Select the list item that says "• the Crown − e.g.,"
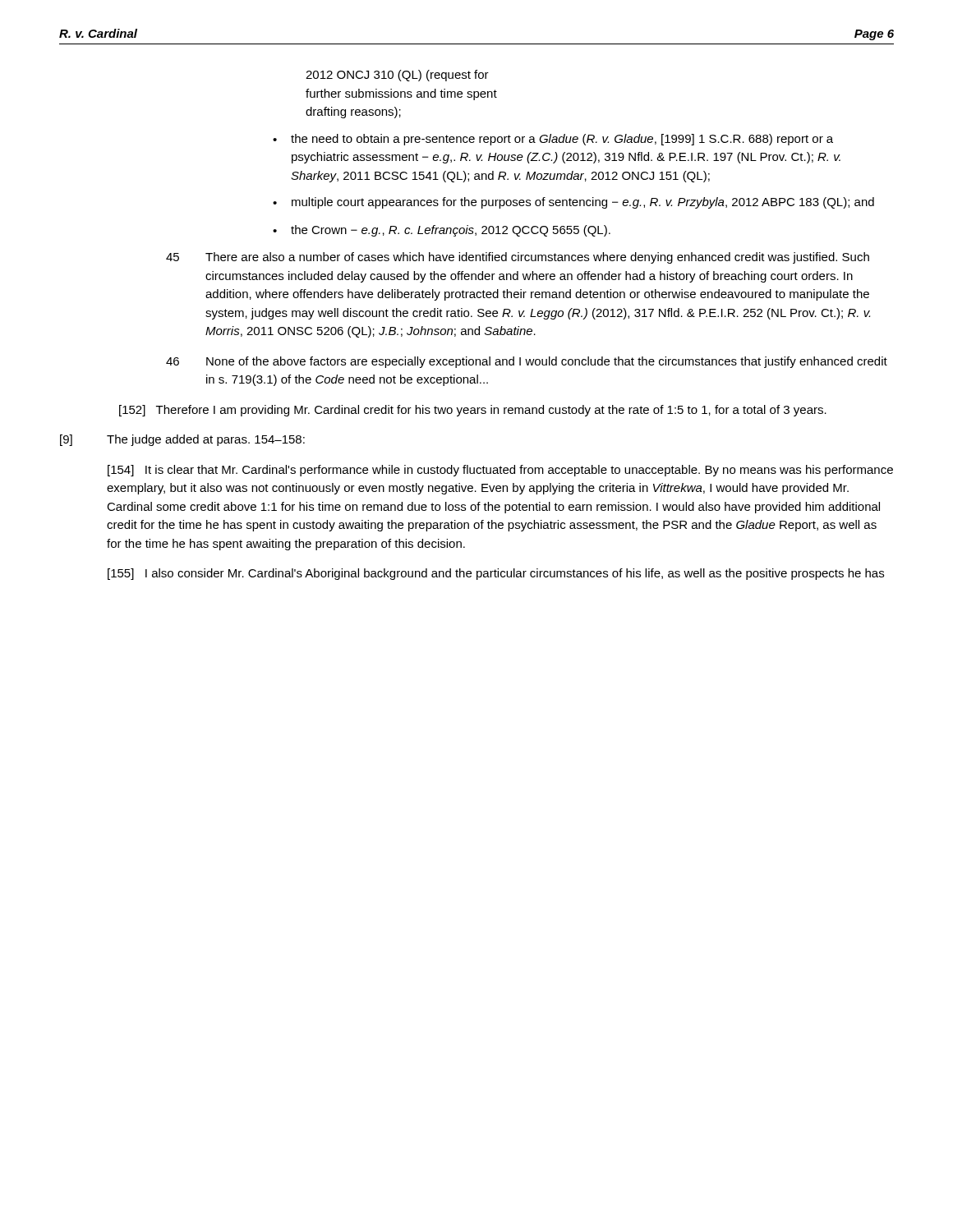The width and height of the screenshot is (953, 1232). (583, 230)
